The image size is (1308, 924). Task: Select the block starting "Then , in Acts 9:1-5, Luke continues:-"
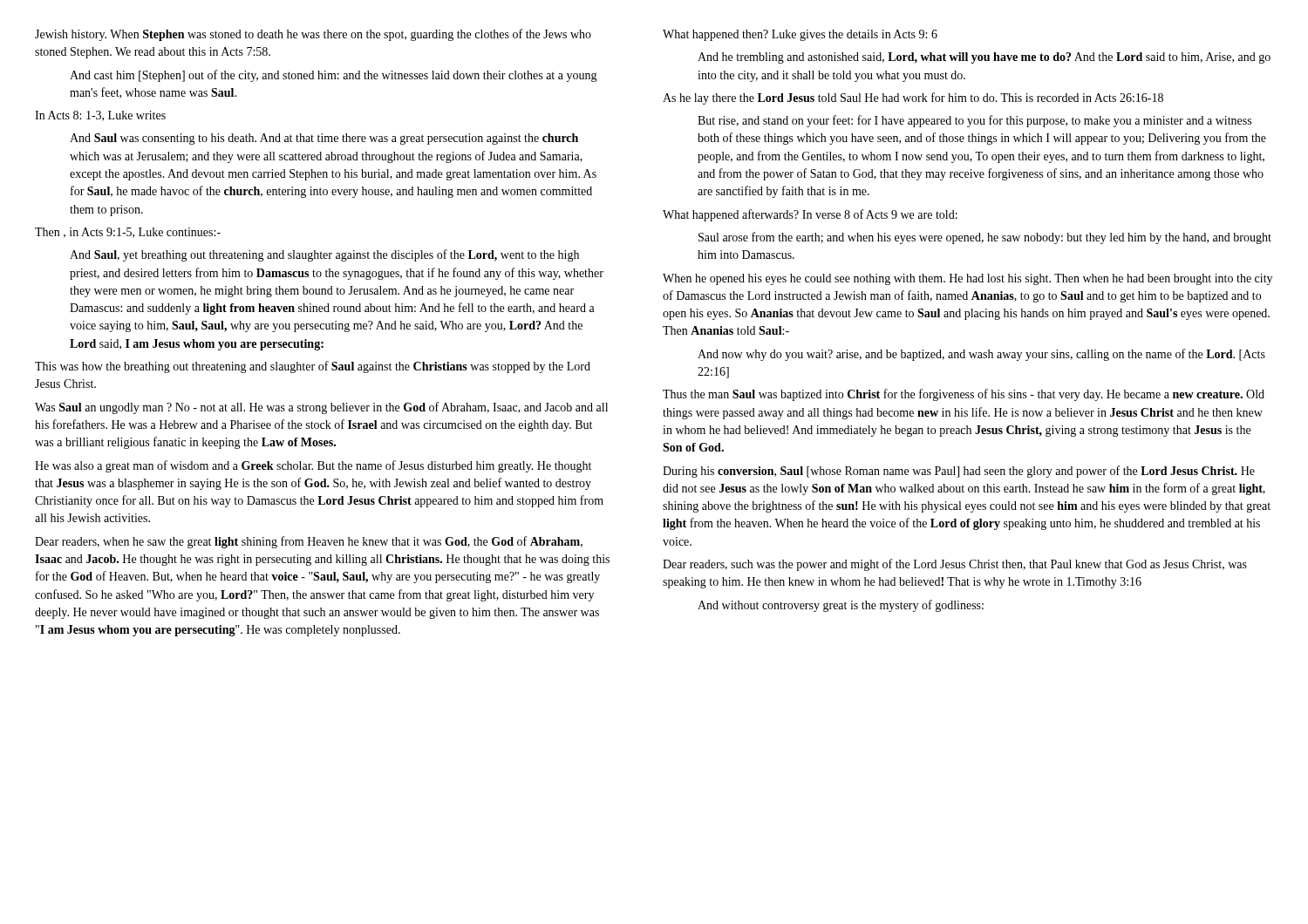128,233
